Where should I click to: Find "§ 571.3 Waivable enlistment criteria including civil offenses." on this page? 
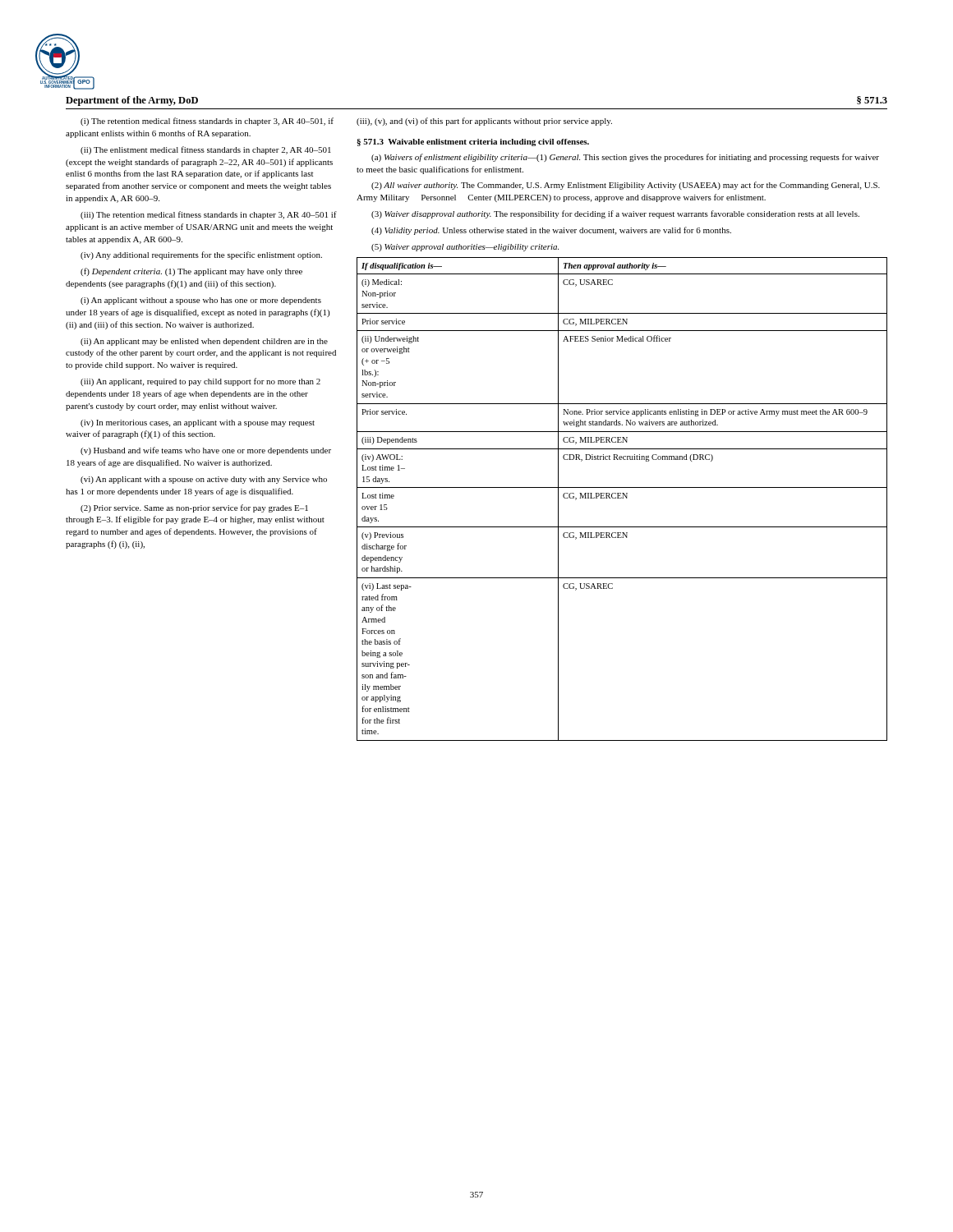tap(473, 141)
